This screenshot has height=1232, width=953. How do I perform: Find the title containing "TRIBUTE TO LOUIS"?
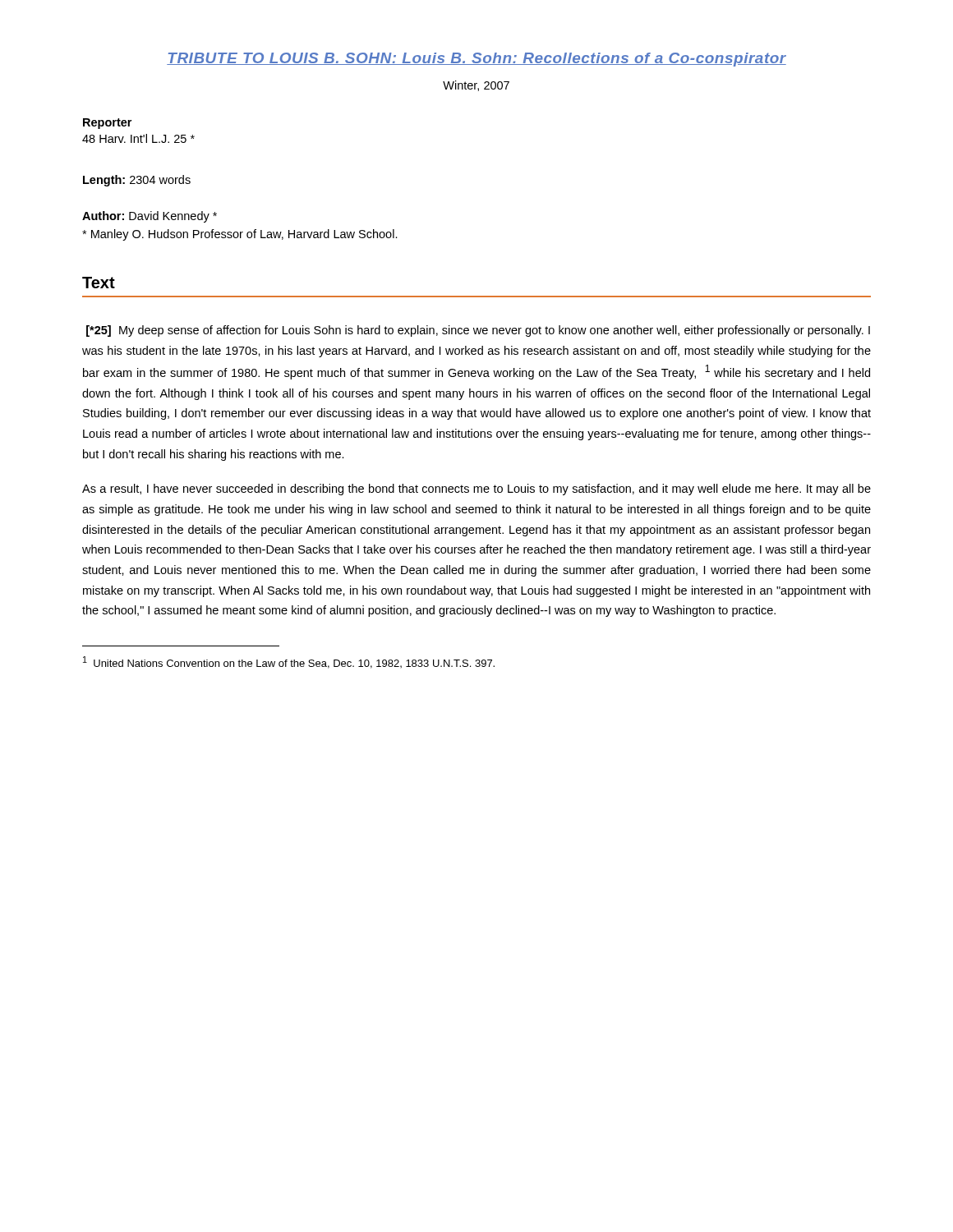tap(476, 58)
